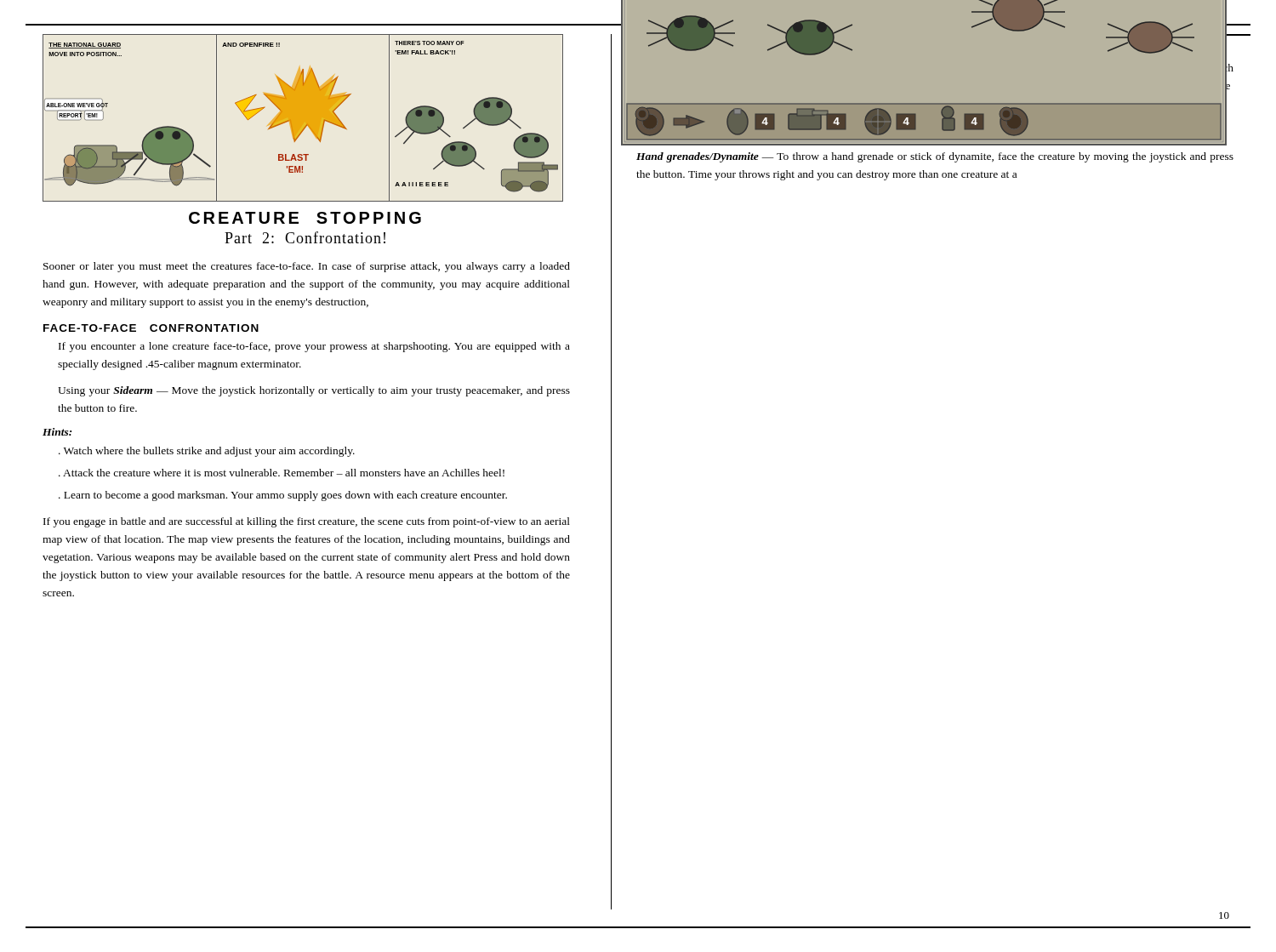1276x952 pixels.
Task: Locate the text starting "Sooner or later"
Action: click(x=306, y=284)
